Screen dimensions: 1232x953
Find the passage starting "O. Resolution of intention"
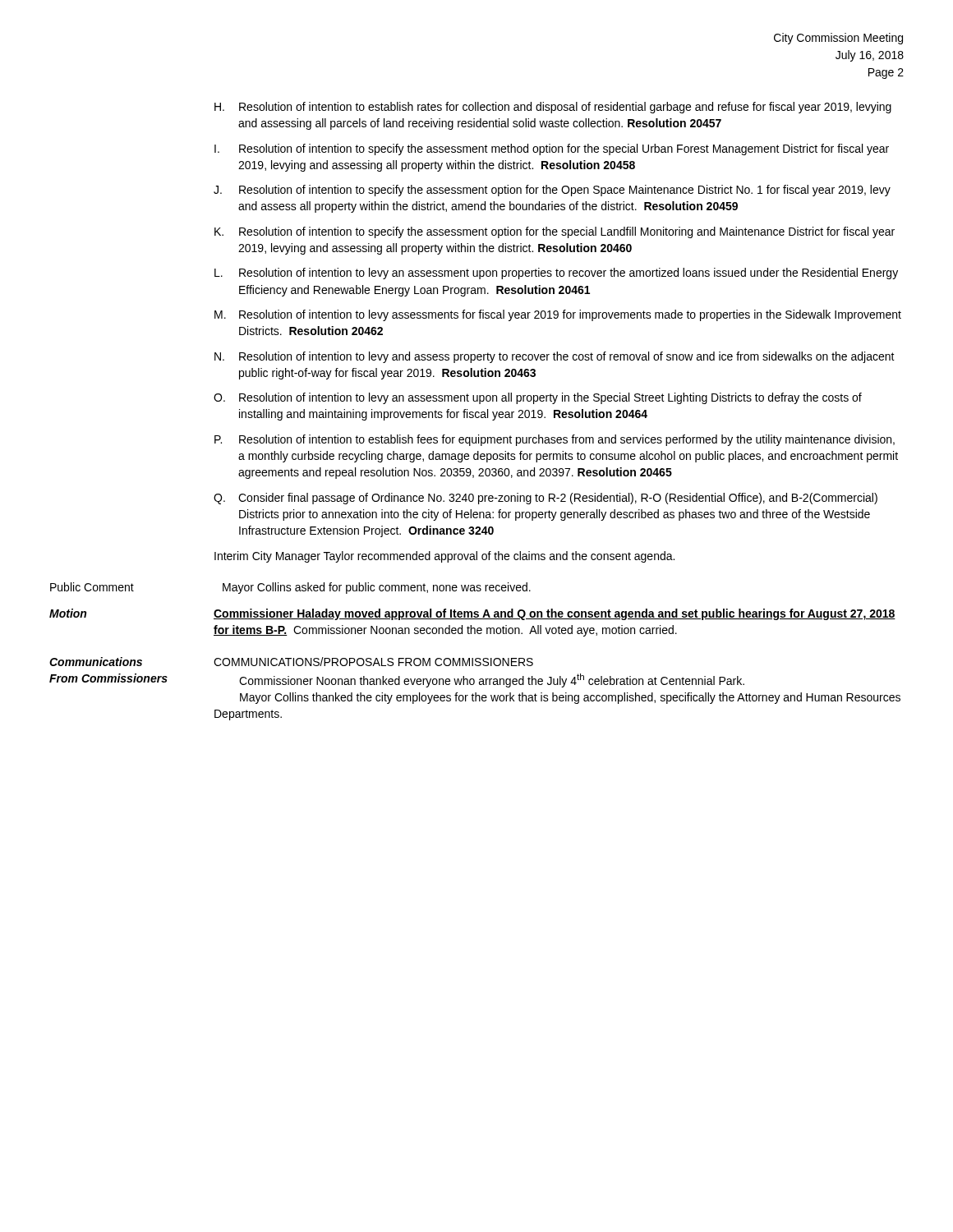(559, 406)
